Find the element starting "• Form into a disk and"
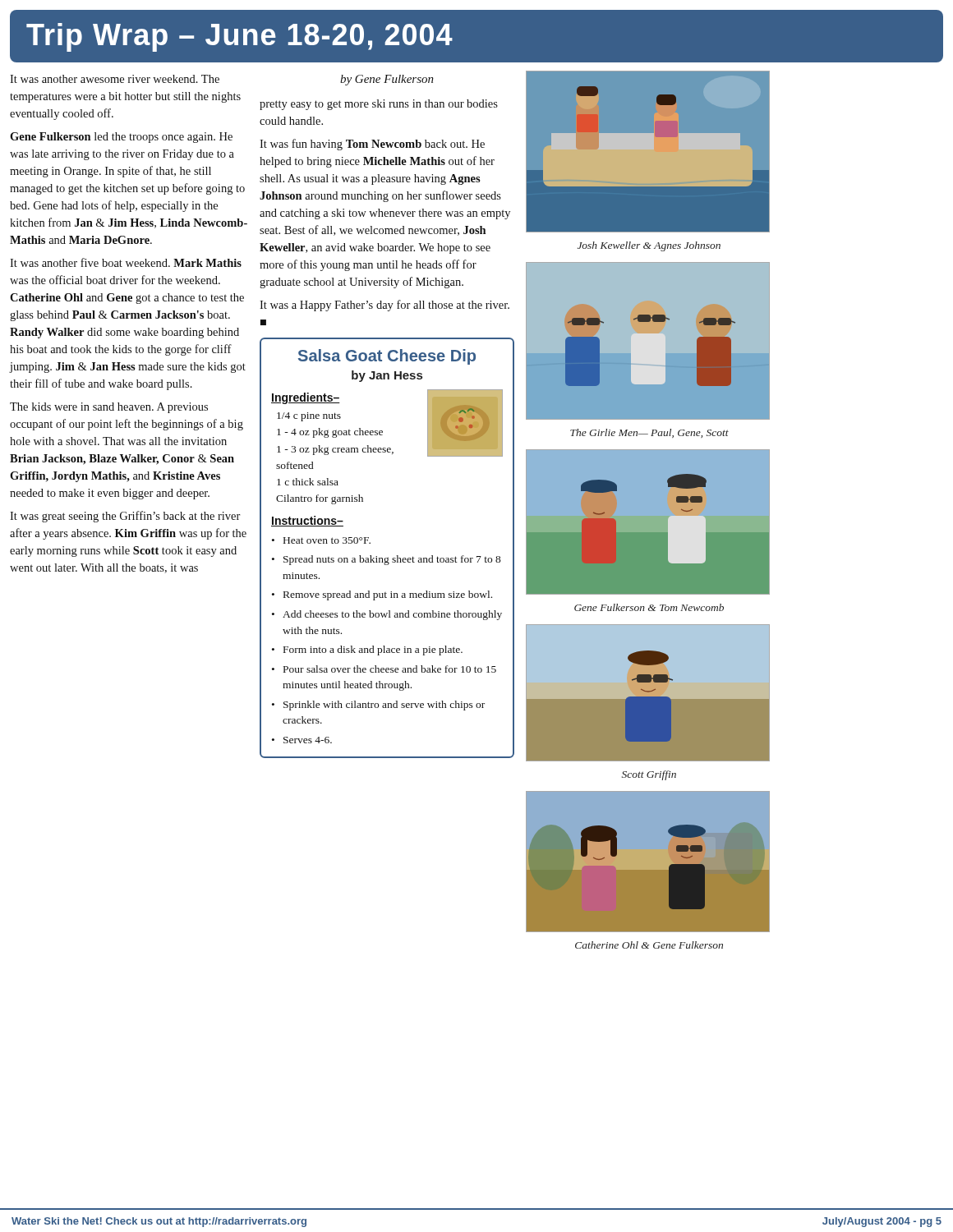953x1232 pixels. [x=367, y=650]
